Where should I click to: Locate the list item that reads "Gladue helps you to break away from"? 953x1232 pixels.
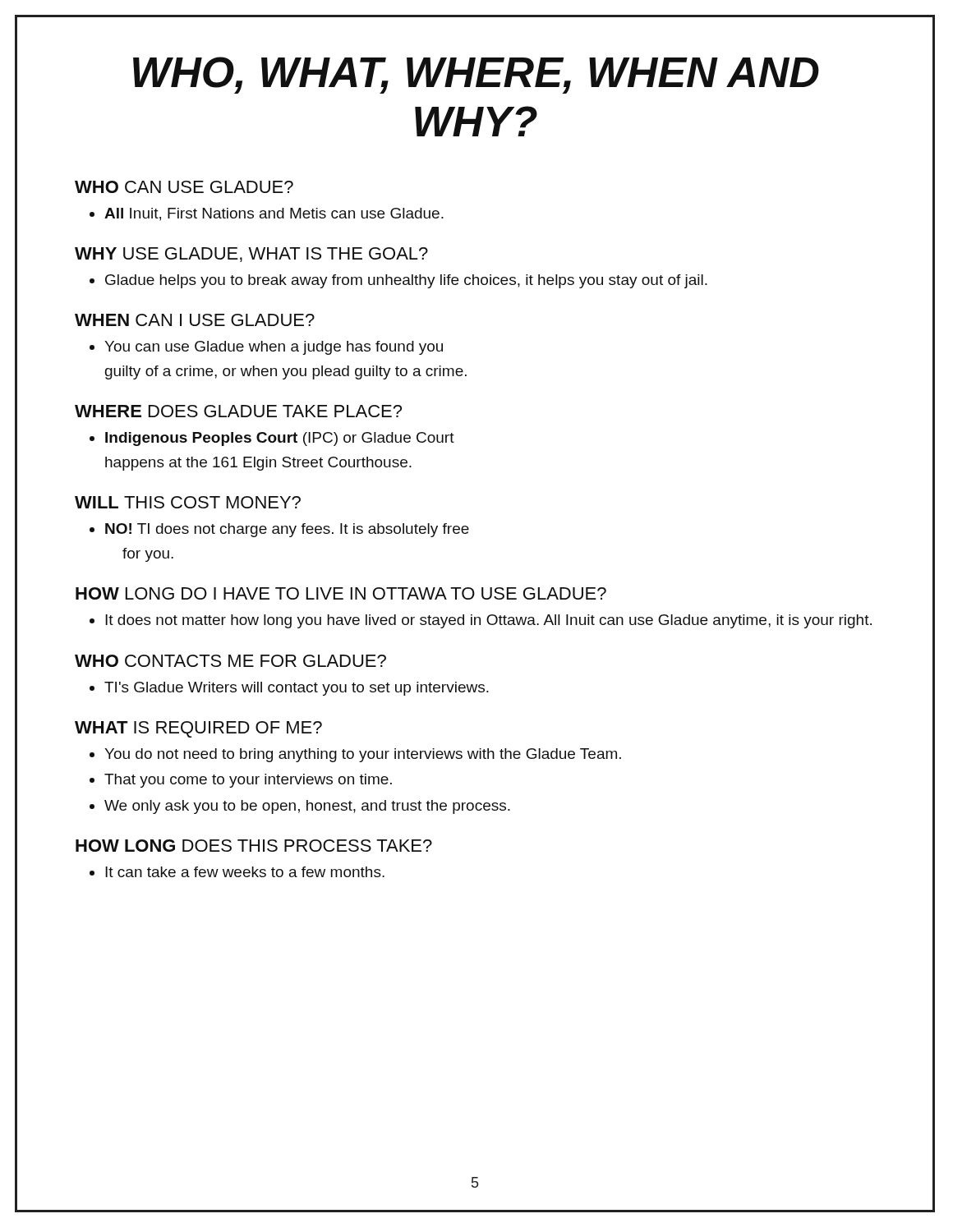406,280
